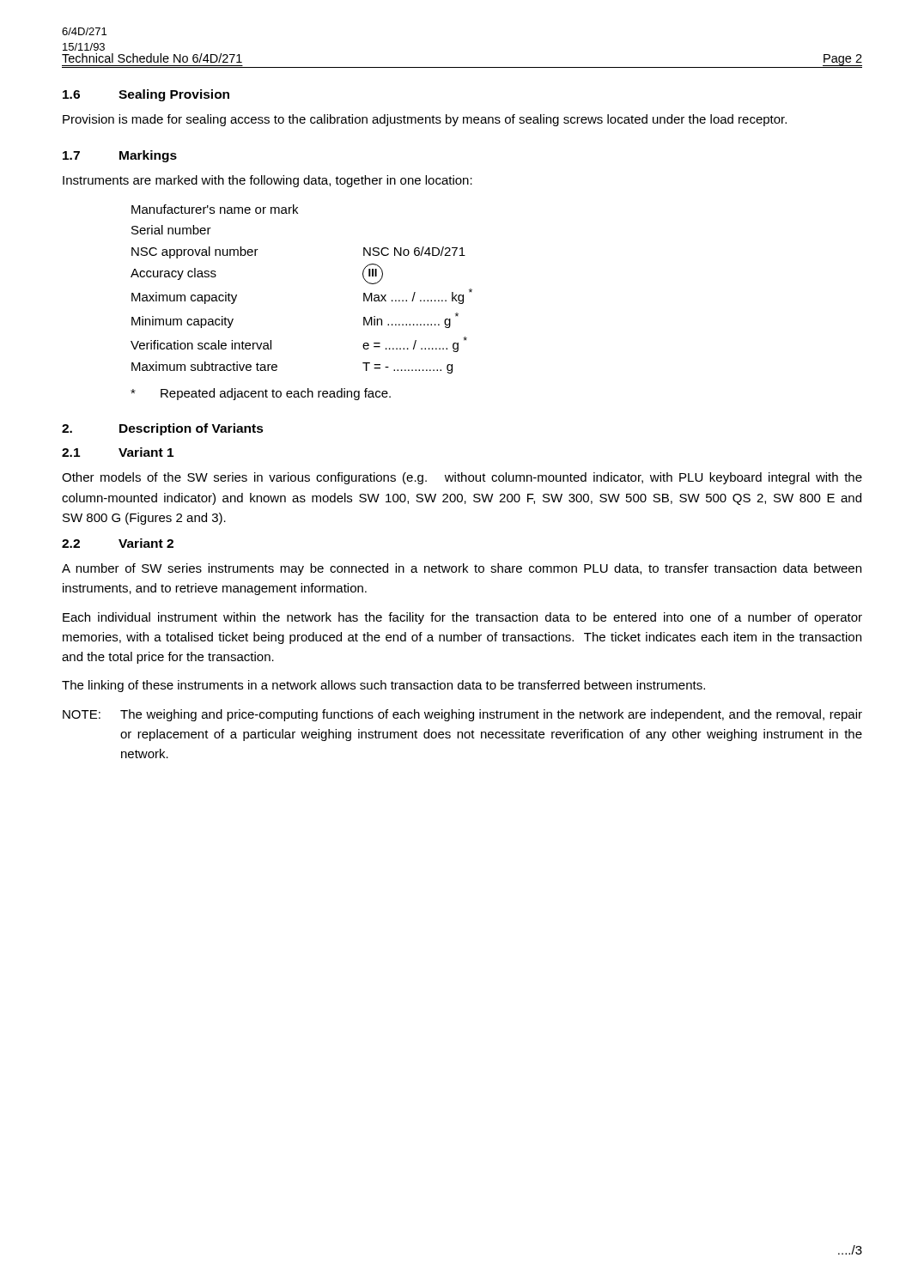Point to the element starting "Maximum subtractive tare T ="
924x1288 pixels.
[198, 367]
